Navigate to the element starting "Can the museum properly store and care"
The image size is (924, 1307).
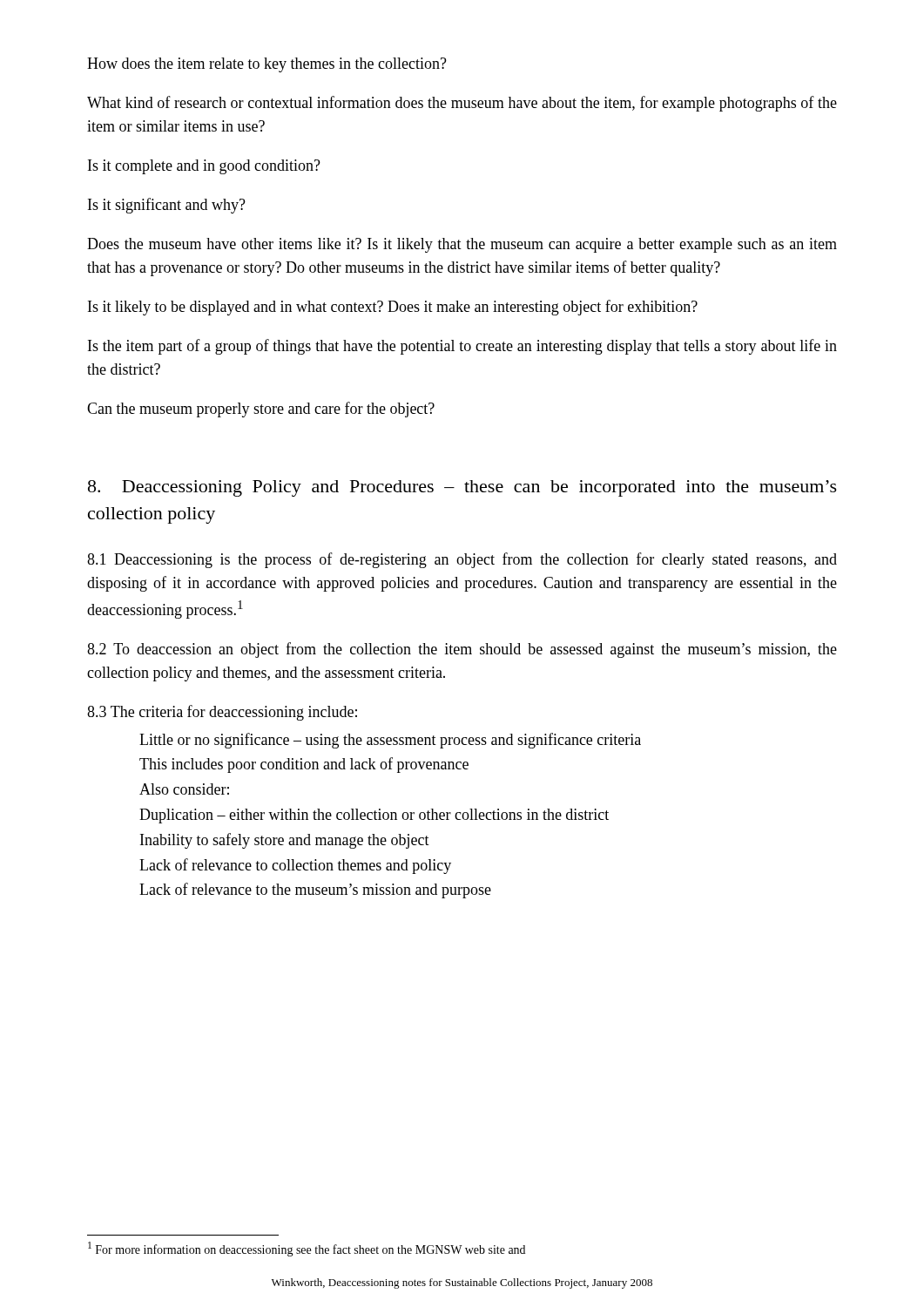click(x=261, y=409)
